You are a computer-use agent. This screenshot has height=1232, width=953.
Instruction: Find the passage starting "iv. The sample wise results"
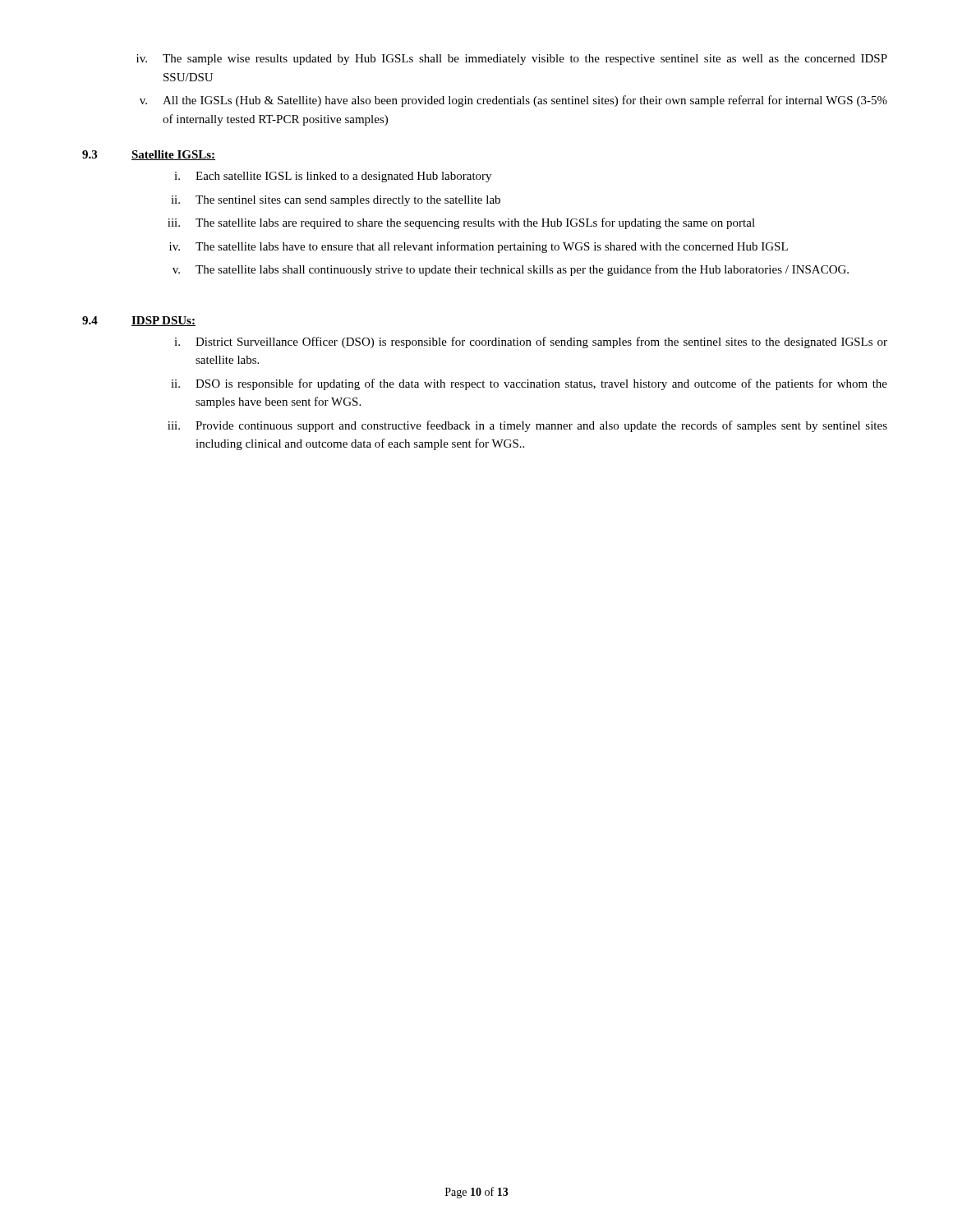(485, 68)
